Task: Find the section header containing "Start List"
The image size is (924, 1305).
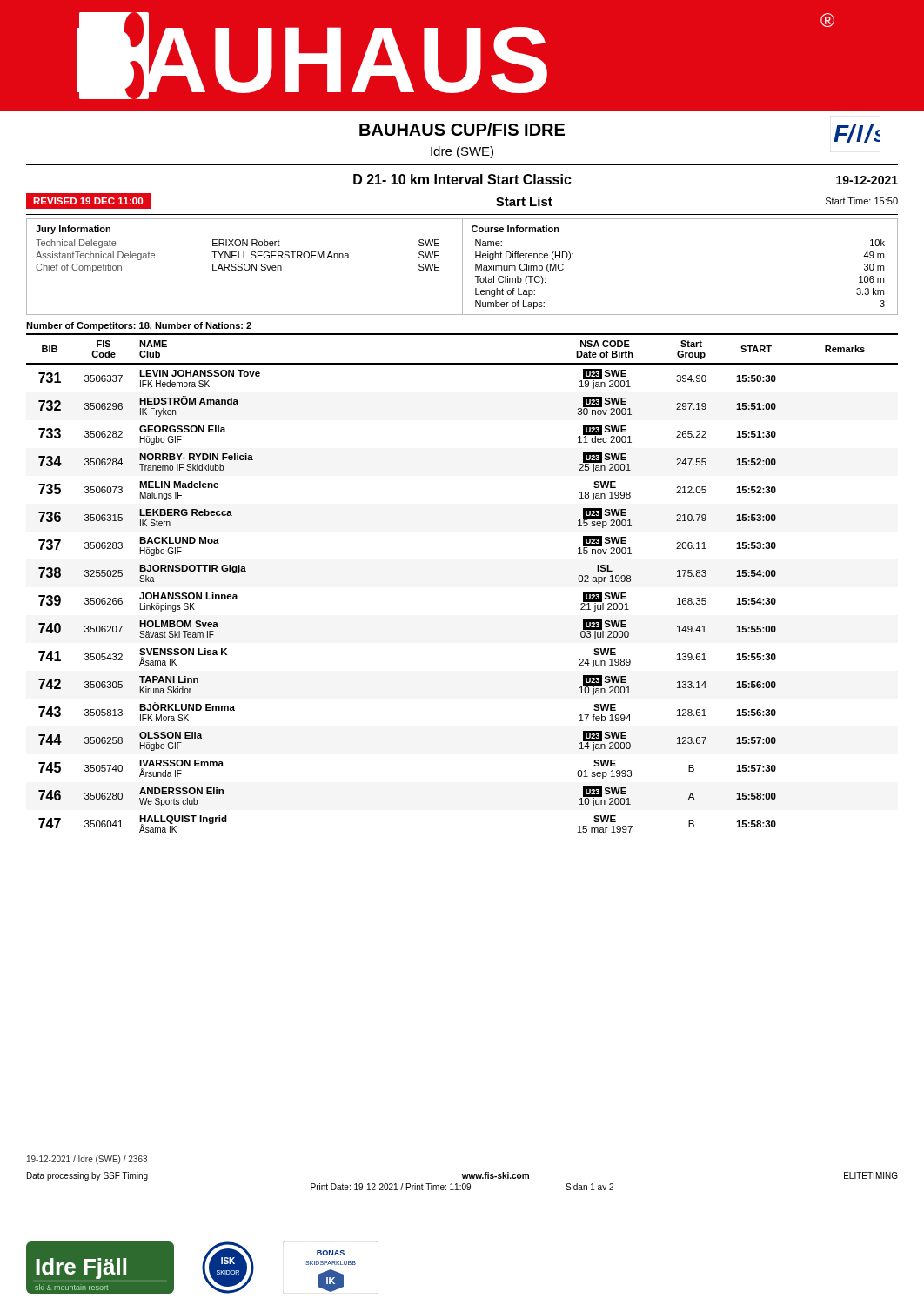Action: click(x=524, y=201)
